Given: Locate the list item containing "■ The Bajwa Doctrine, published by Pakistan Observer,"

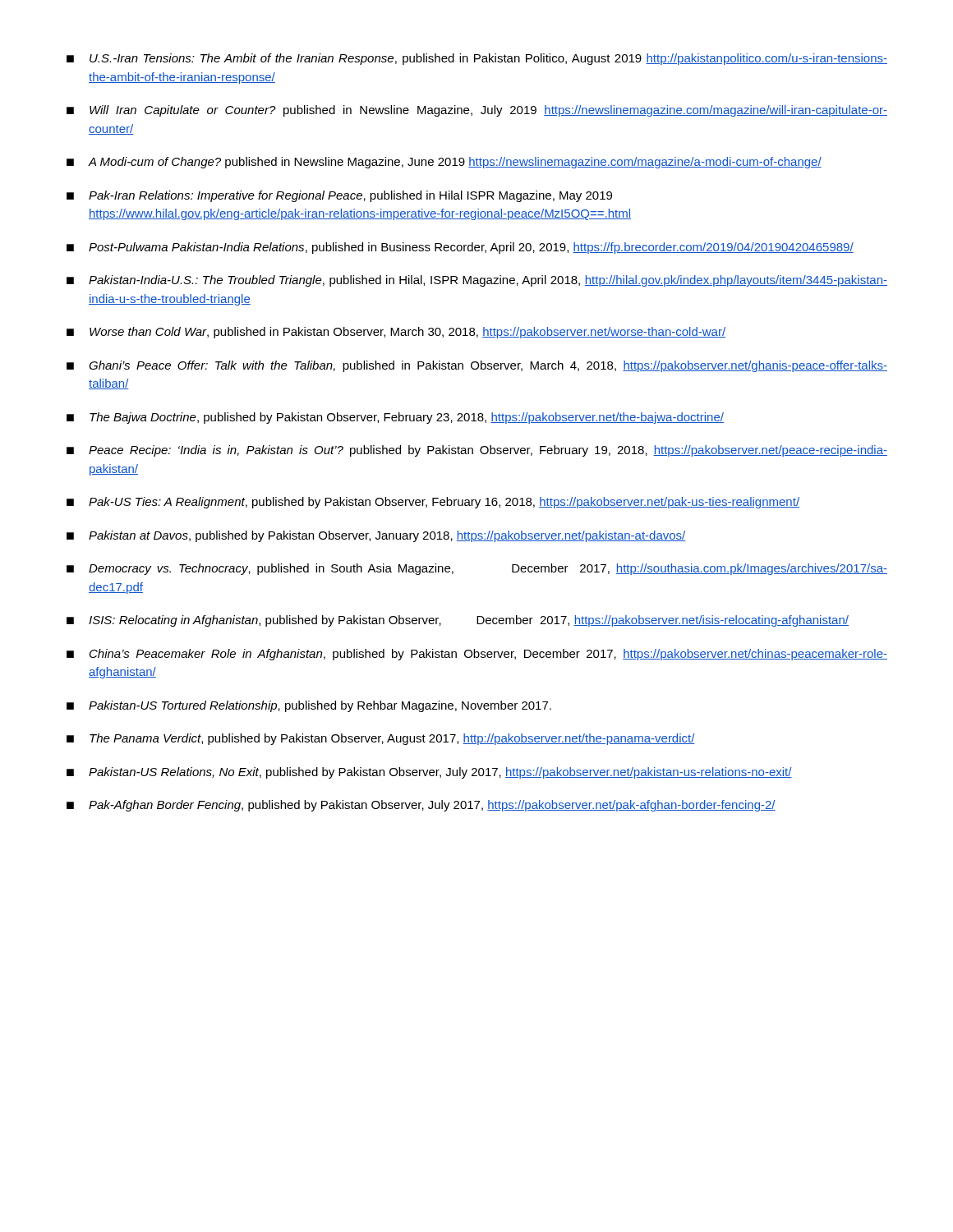Looking at the screenshot, I should tap(476, 417).
